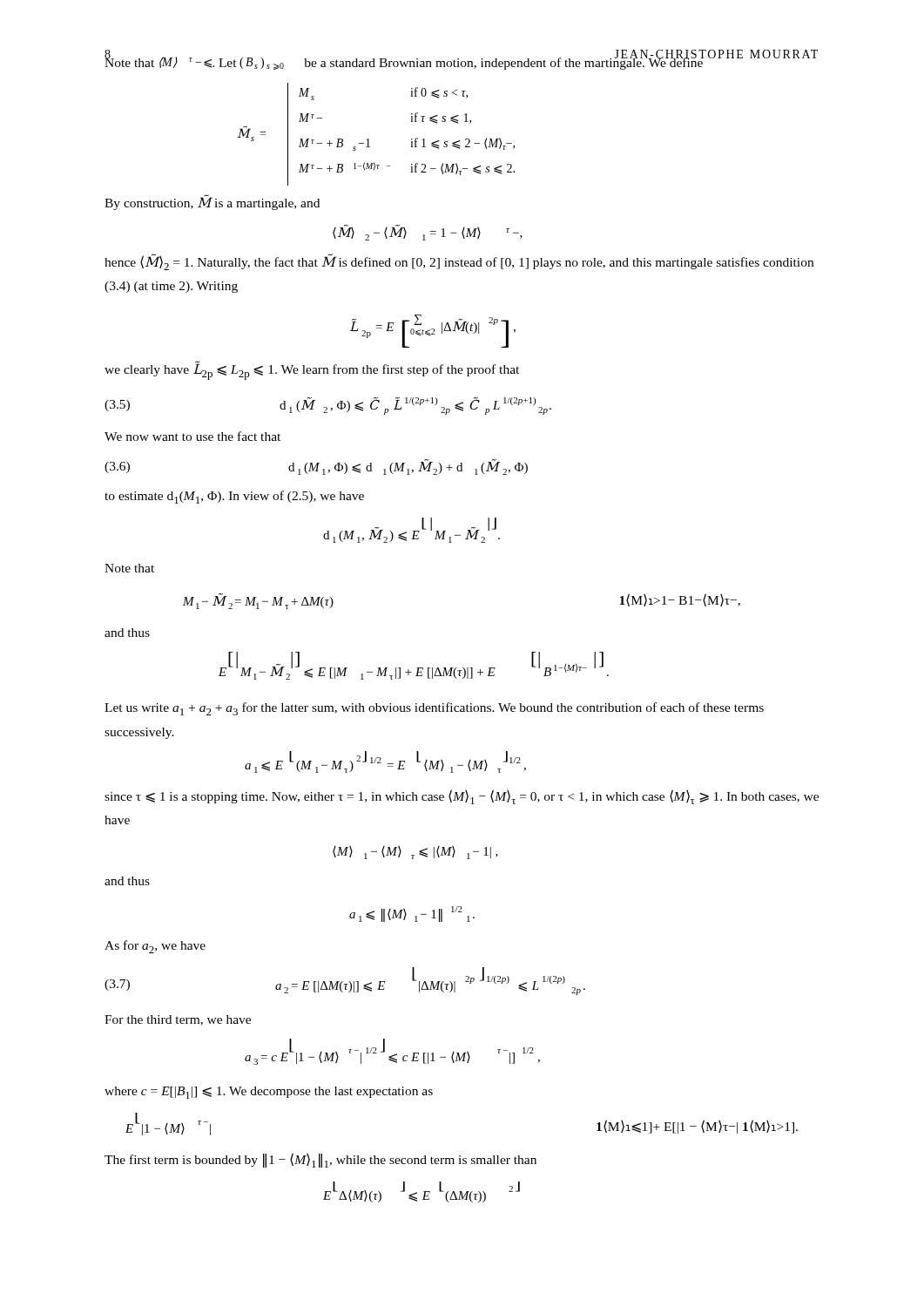Find the block on this page that starts "The first term"
This screenshot has width=924, height=1307.
point(321,1161)
